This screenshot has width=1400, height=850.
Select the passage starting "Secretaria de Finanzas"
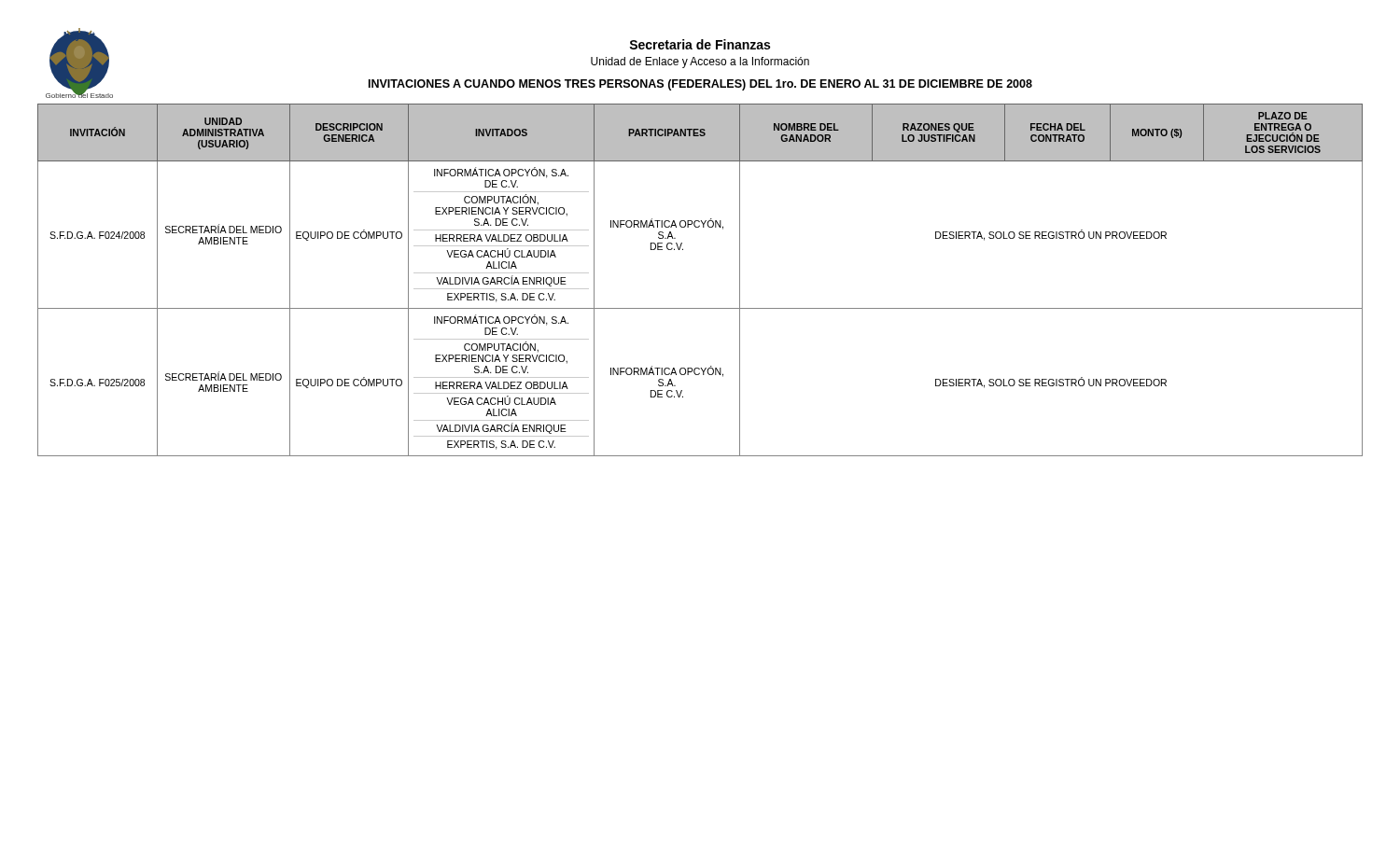point(700,45)
